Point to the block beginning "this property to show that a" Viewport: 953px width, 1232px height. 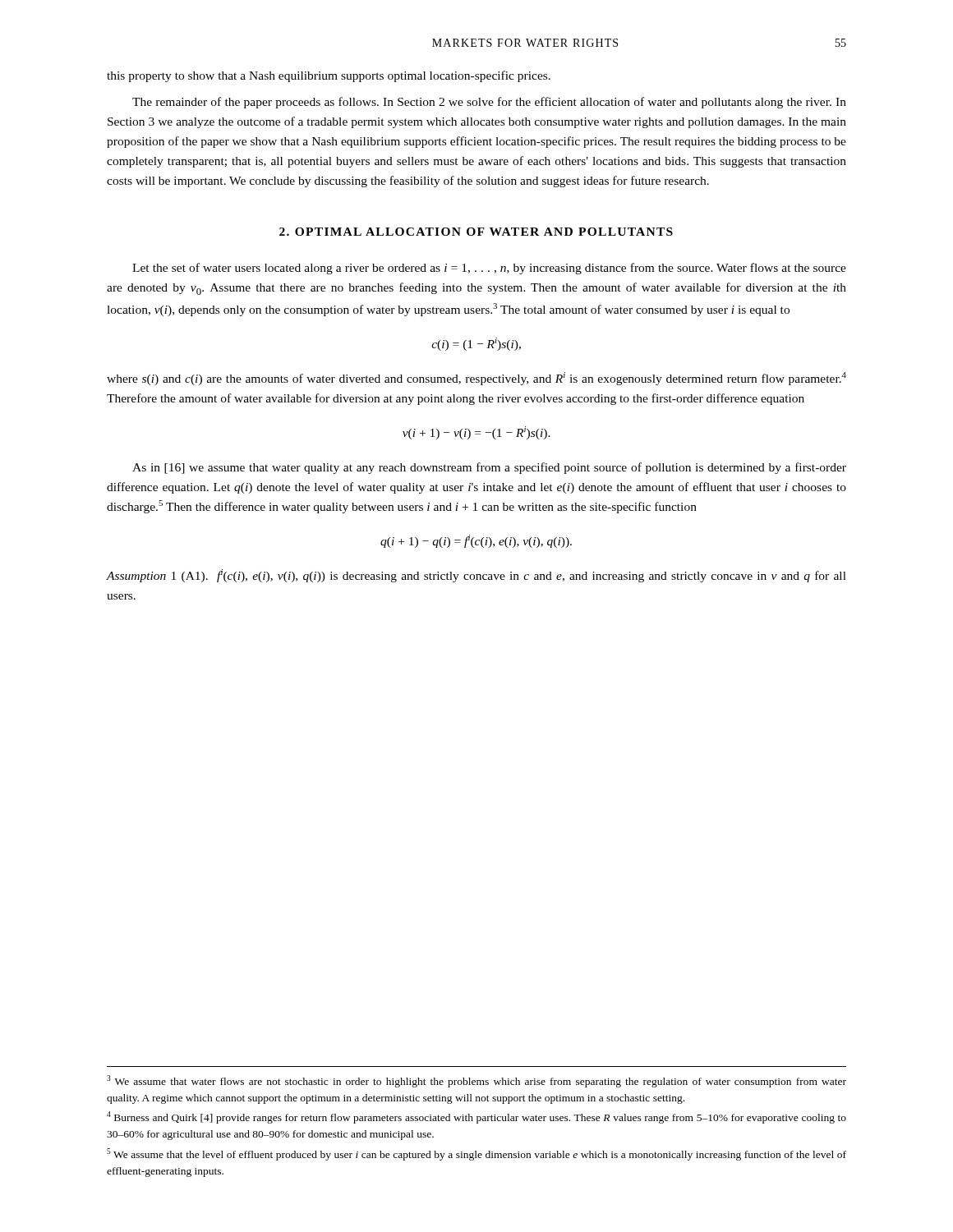pyautogui.click(x=476, y=76)
